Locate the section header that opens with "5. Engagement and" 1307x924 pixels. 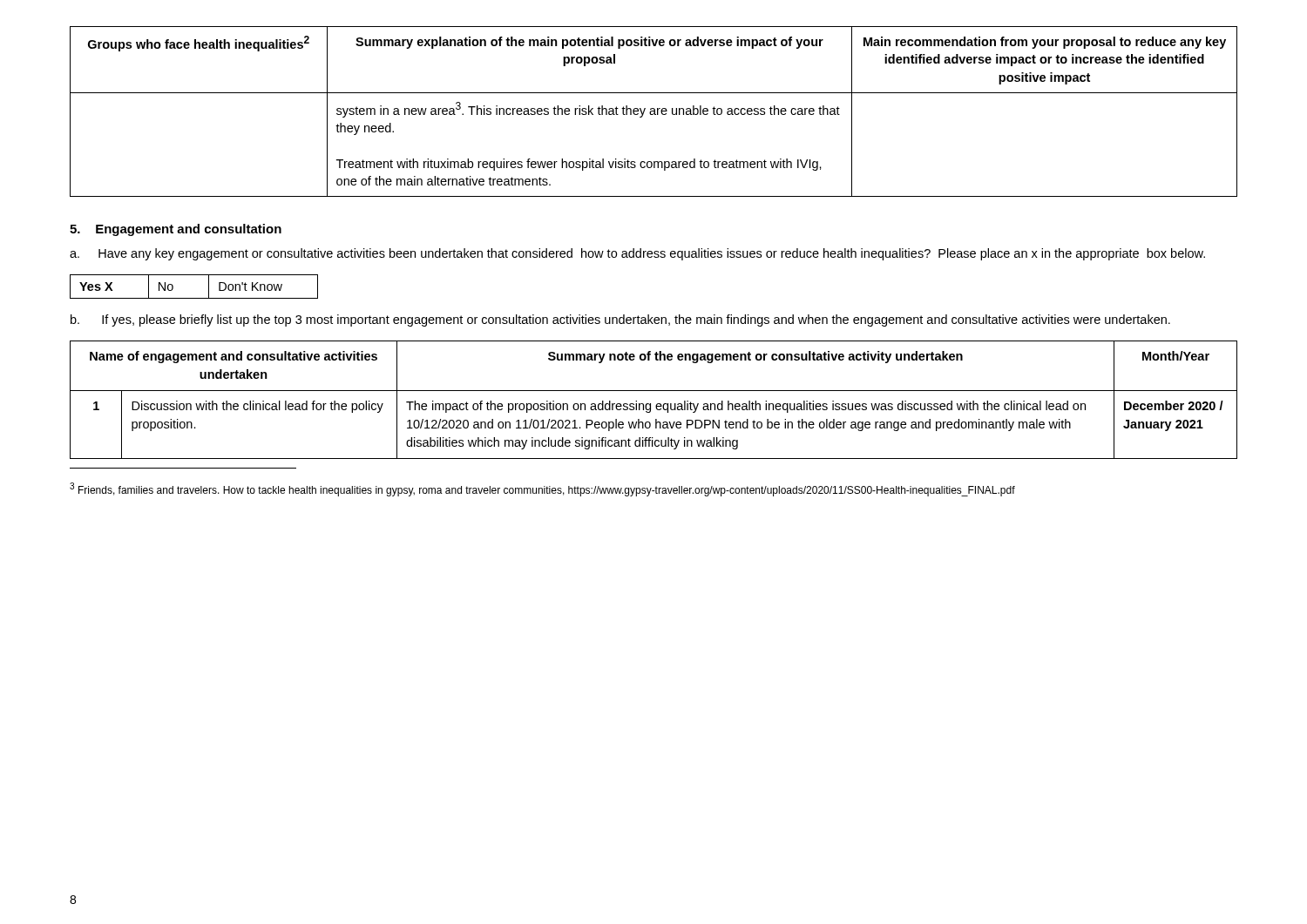176,229
